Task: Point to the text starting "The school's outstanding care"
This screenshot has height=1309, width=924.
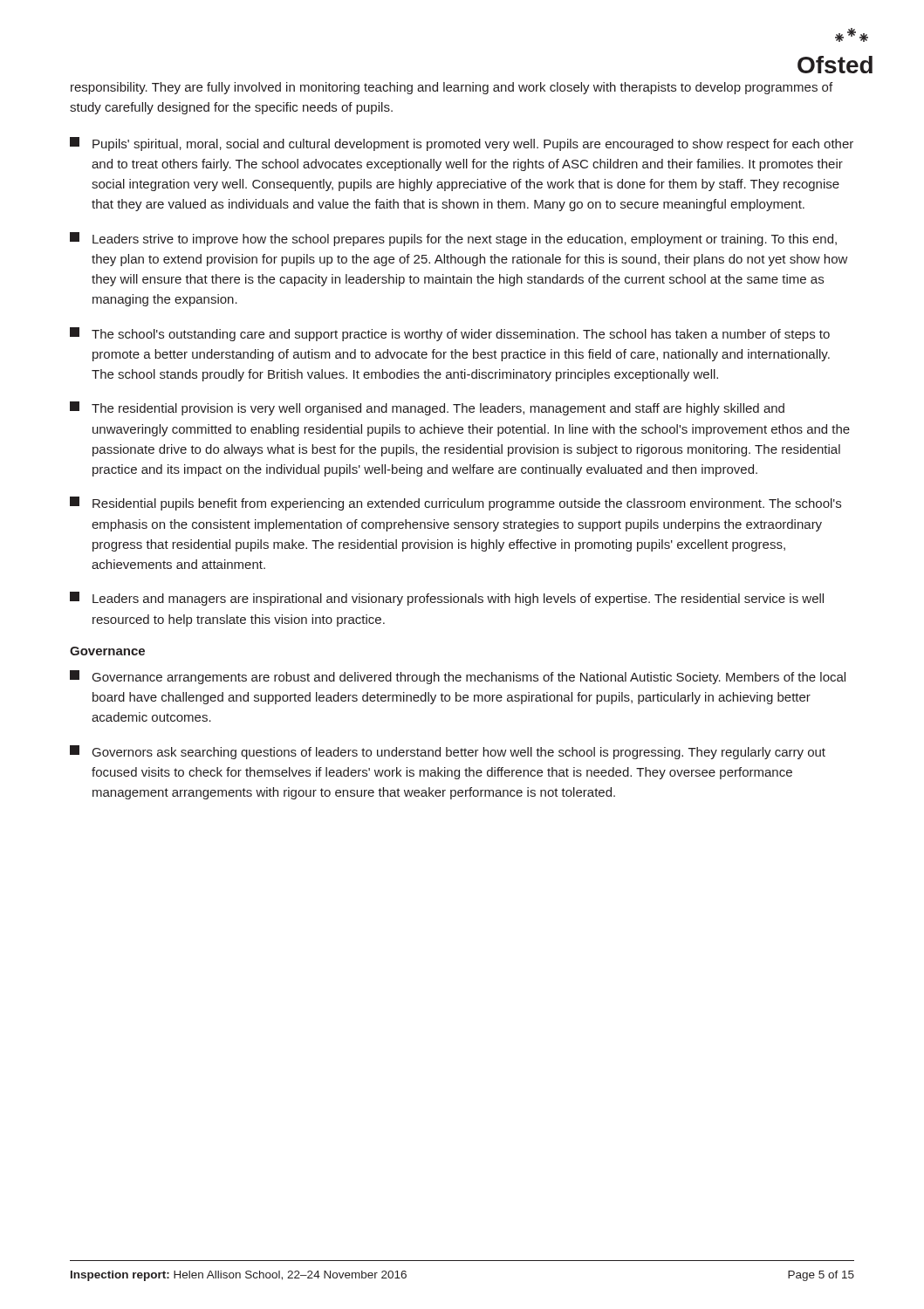Action: click(x=462, y=354)
